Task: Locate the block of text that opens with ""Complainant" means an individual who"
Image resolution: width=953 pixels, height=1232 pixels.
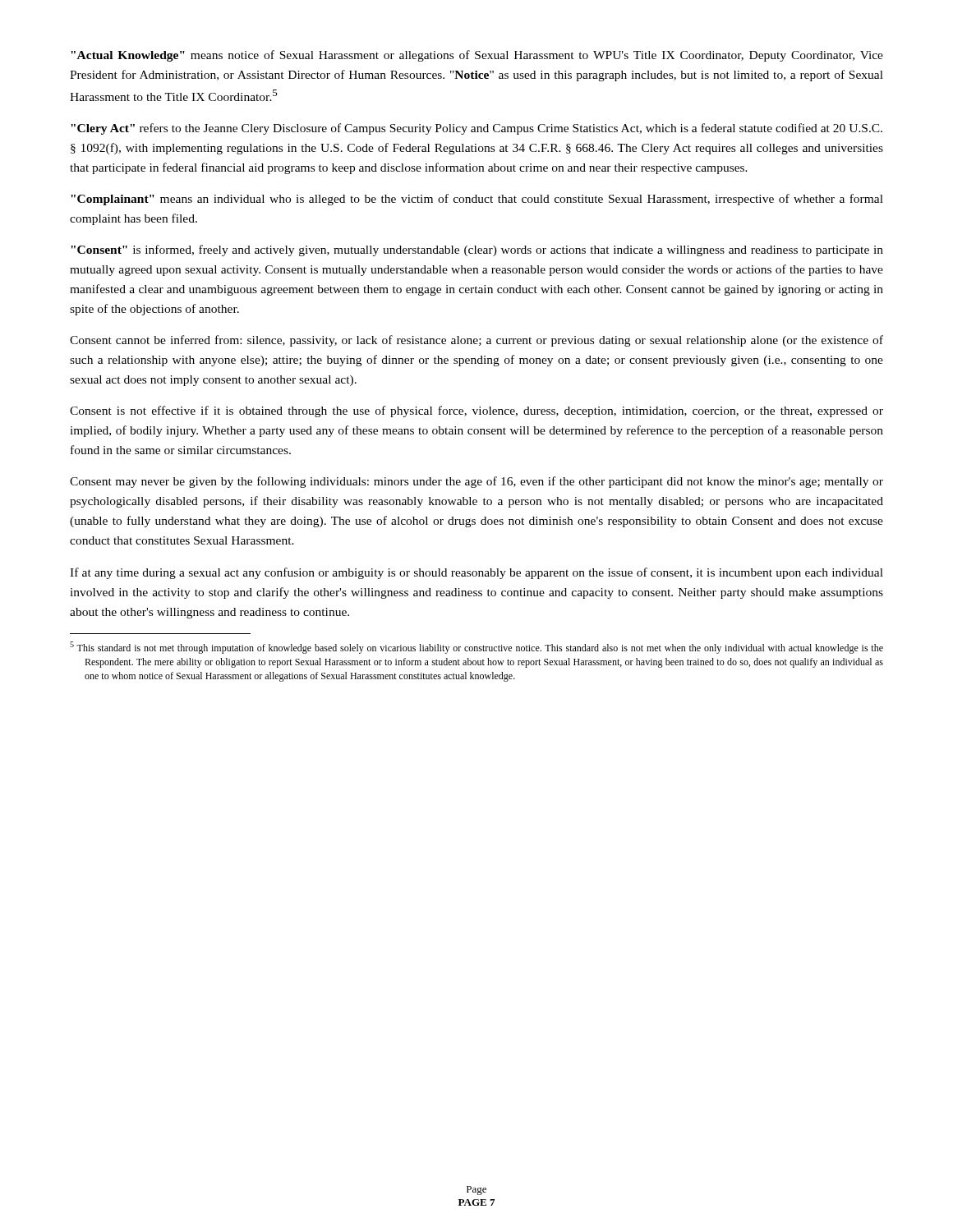Action: tap(476, 209)
